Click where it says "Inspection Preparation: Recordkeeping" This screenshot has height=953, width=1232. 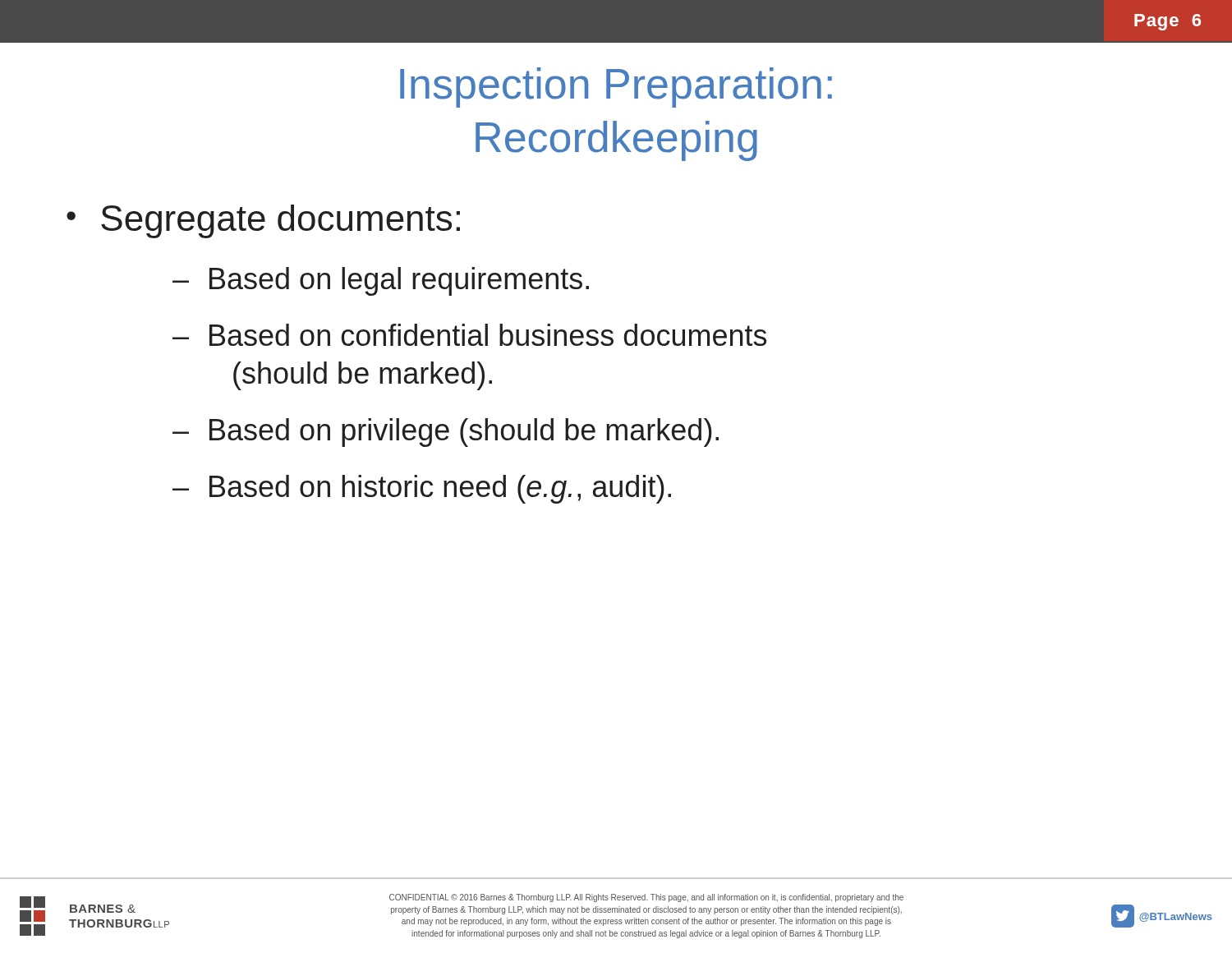[x=616, y=111]
